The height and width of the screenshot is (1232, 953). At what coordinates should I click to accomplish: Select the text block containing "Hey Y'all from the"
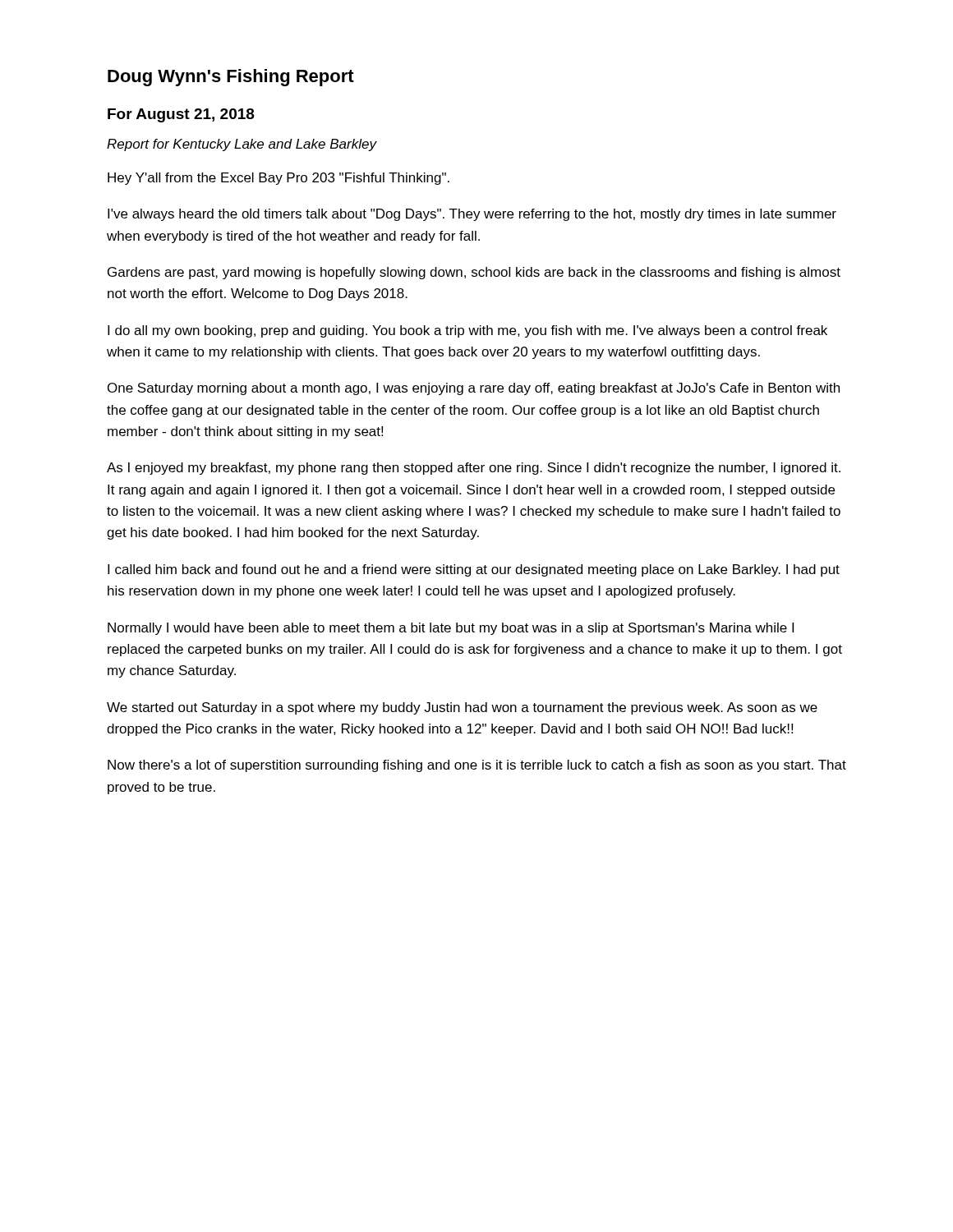tap(279, 178)
